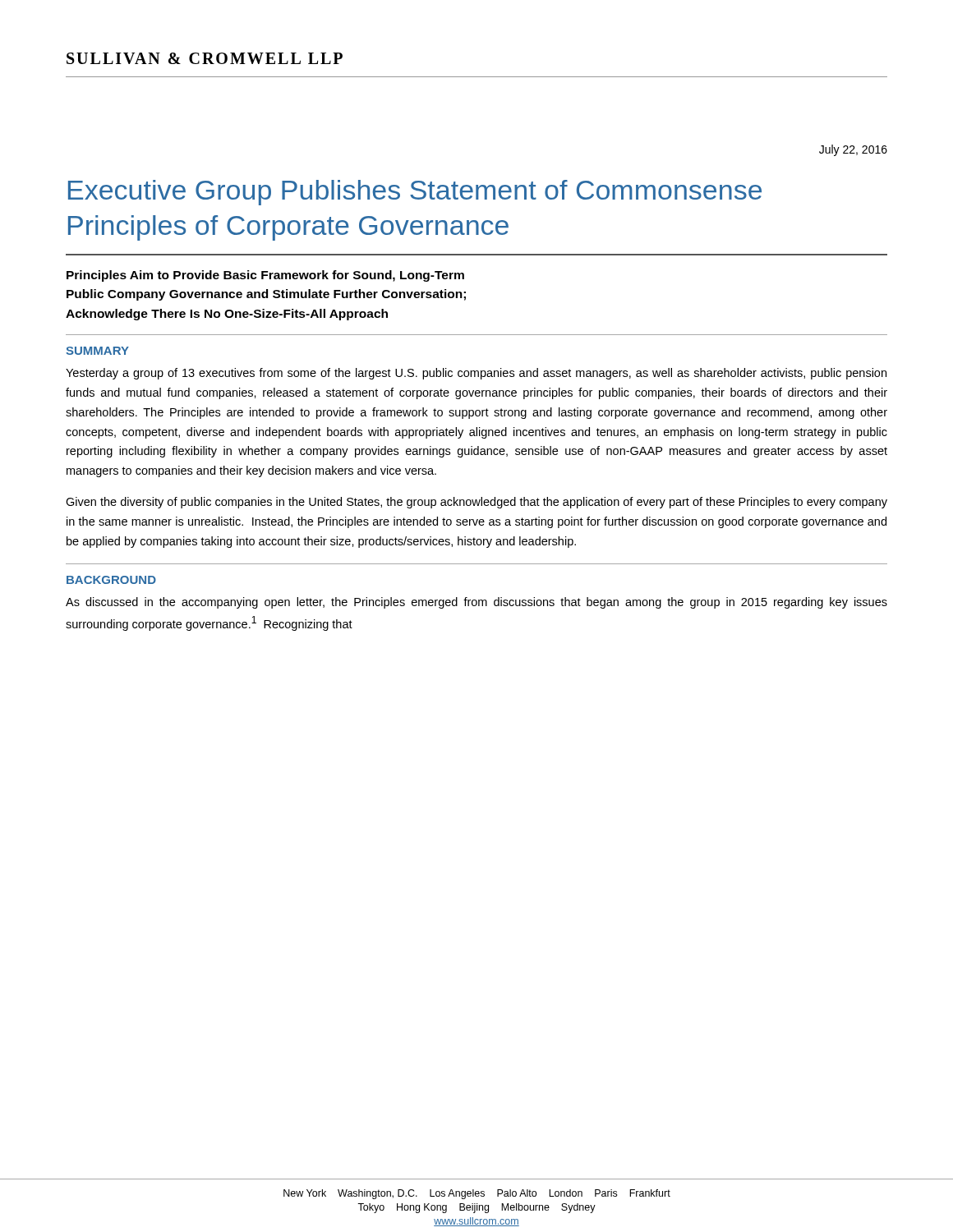The image size is (953, 1232).
Task: Select the text block that reads "Yesterday a group of 13"
Action: (x=476, y=422)
